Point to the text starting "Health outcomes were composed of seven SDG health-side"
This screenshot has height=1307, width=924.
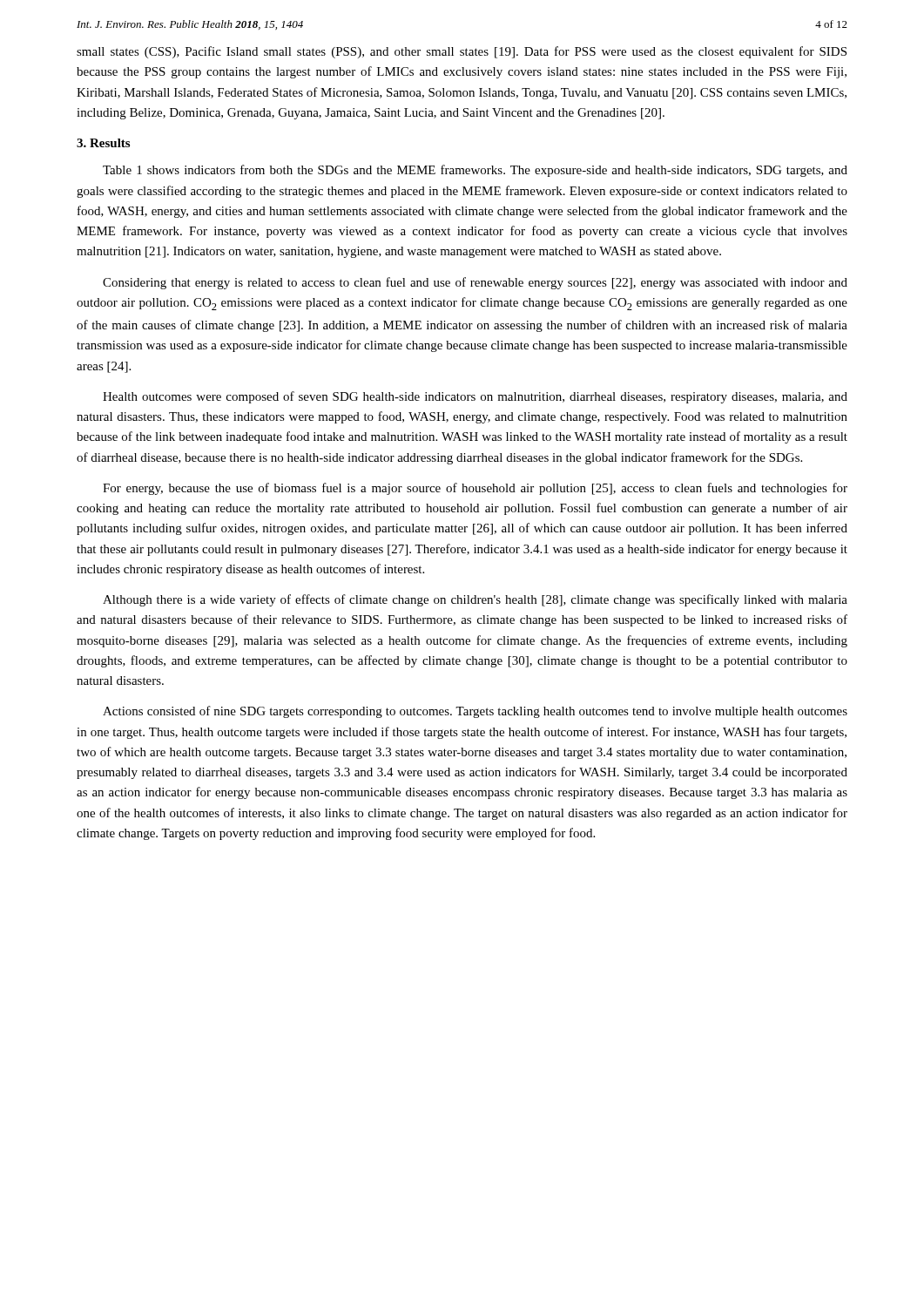tap(462, 427)
